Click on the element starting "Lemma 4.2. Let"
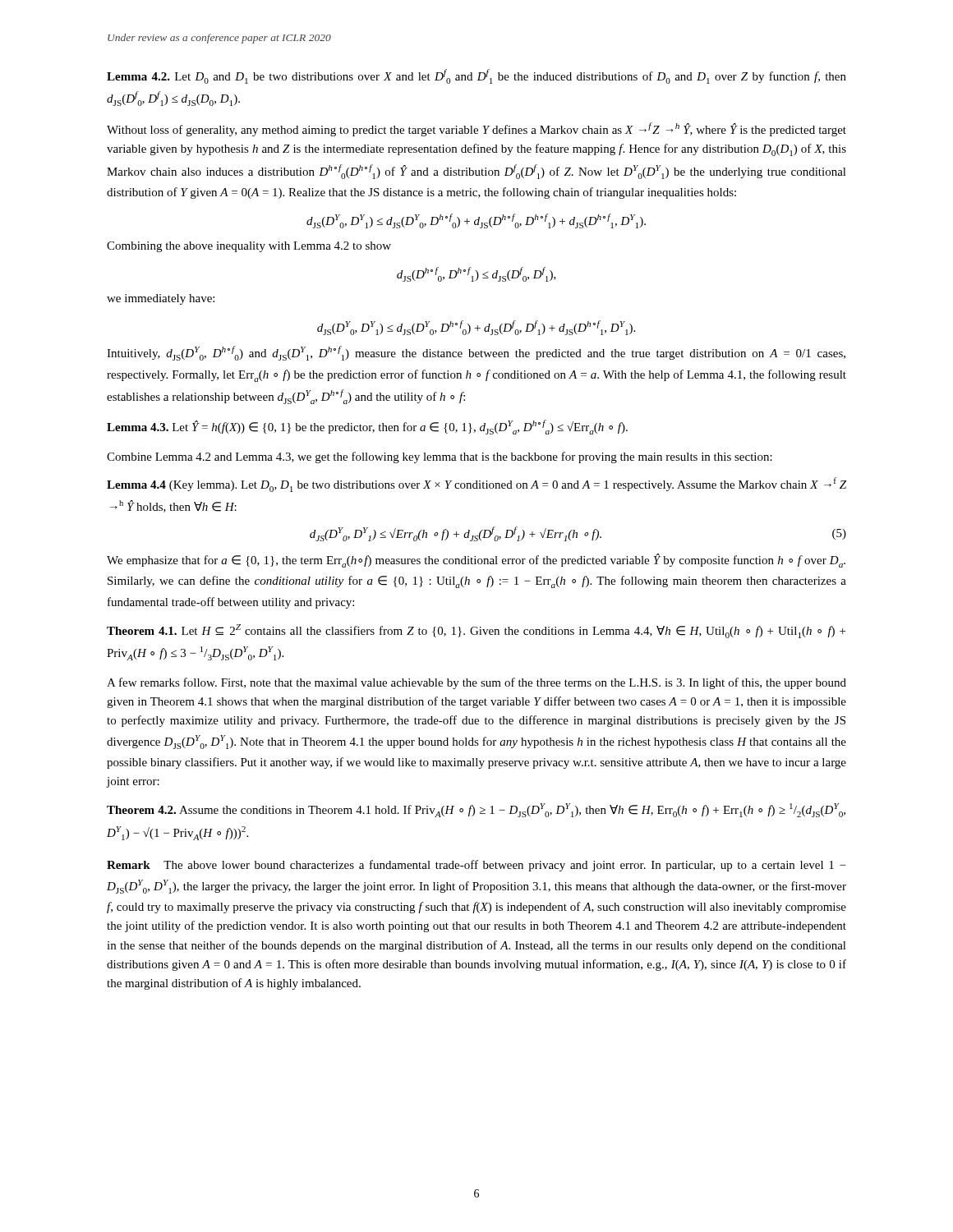The width and height of the screenshot is (953, 1232). tap(476, 237)
